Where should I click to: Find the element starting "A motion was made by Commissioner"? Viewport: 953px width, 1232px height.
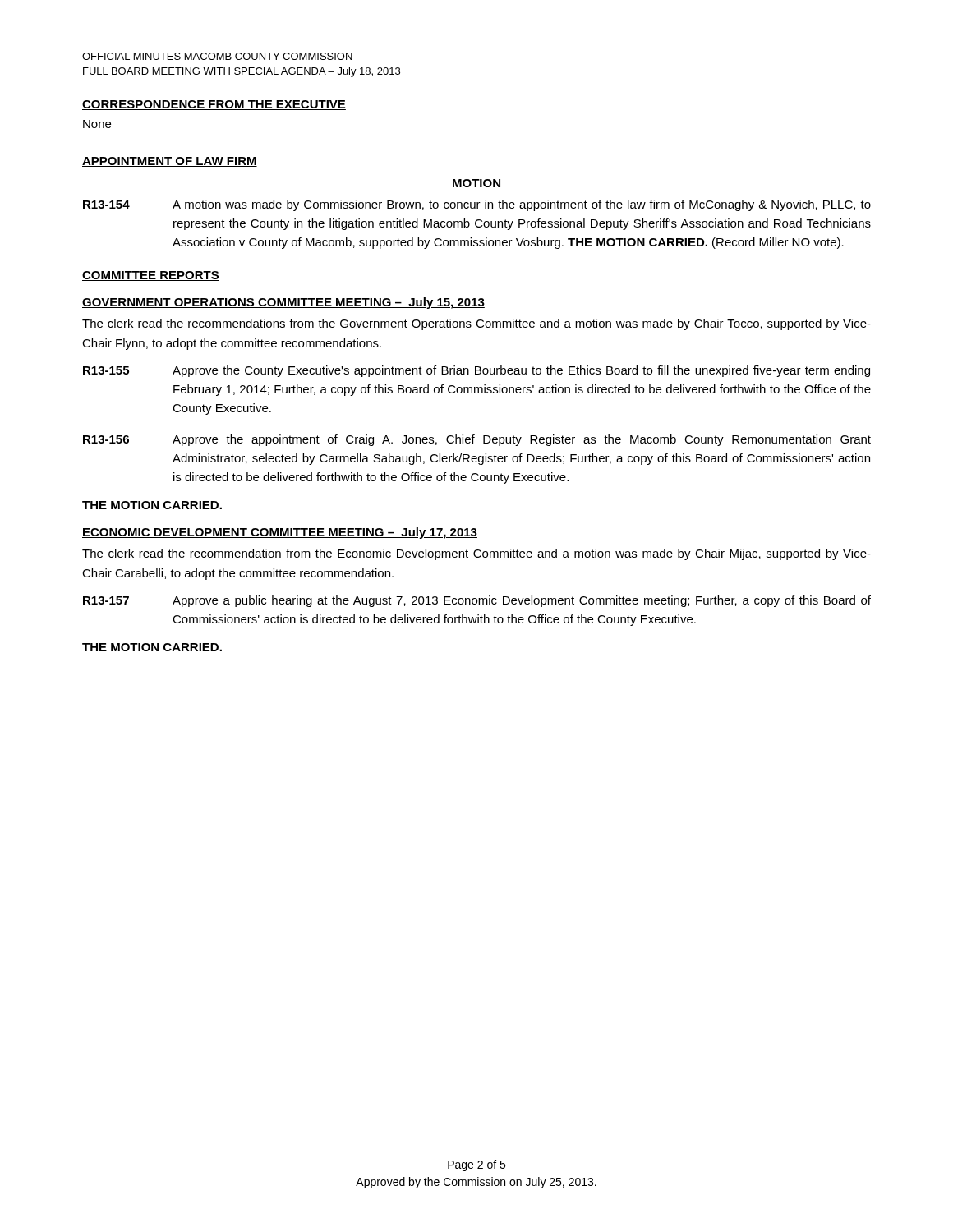click(522, 223)
